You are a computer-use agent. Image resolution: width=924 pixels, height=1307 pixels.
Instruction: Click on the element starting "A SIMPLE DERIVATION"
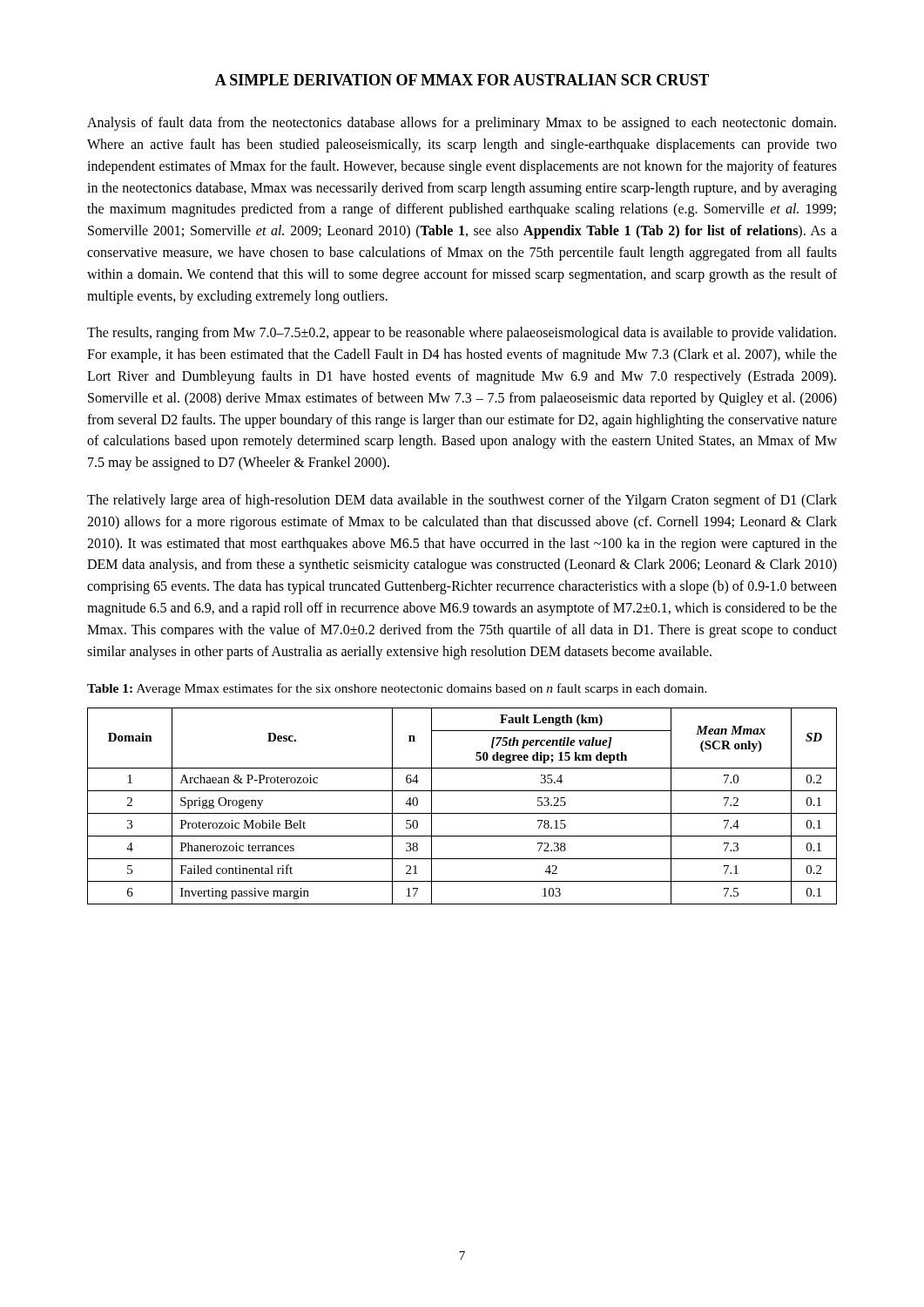tap(462, 80)
